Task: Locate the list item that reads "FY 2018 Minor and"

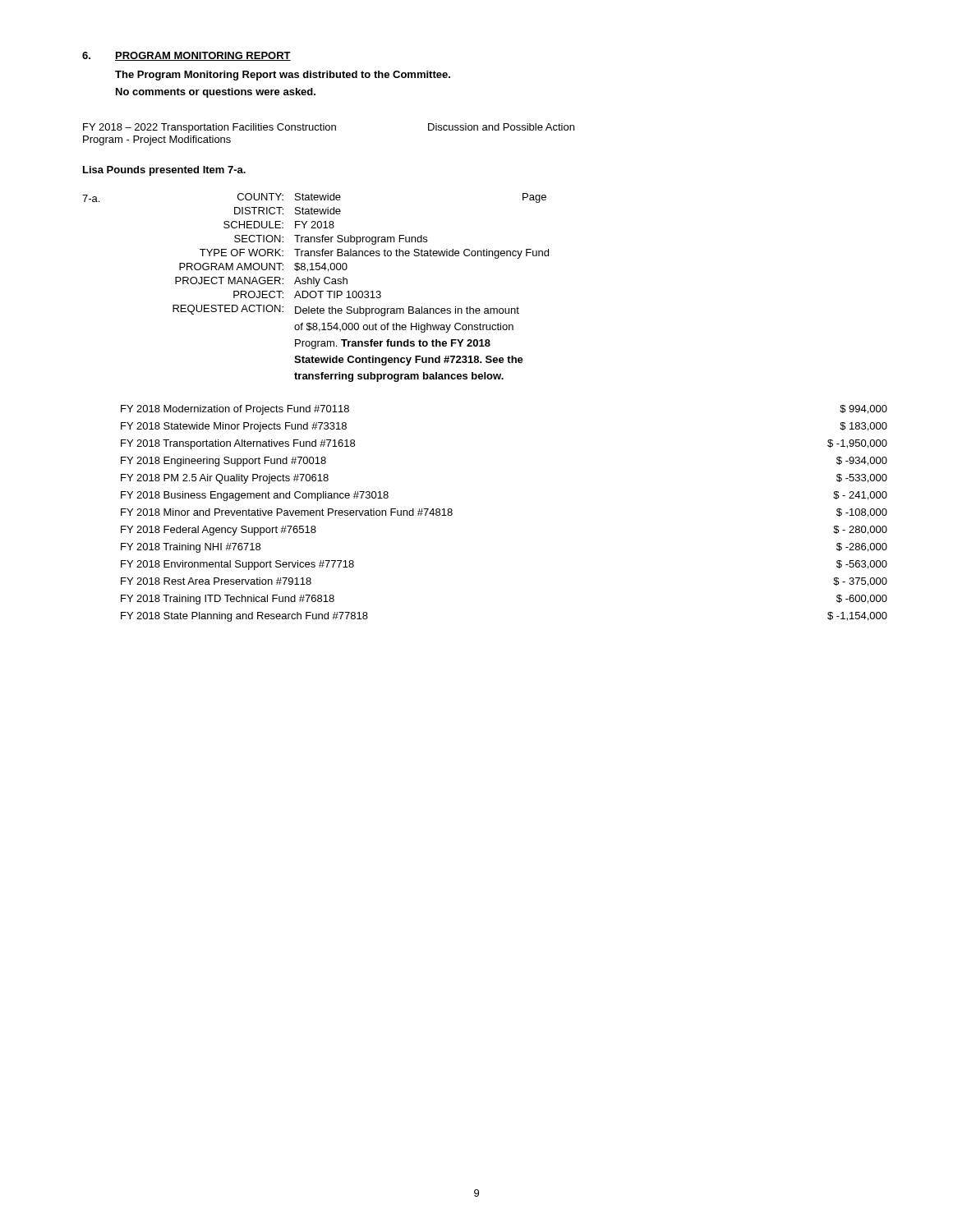Action: 288,513
